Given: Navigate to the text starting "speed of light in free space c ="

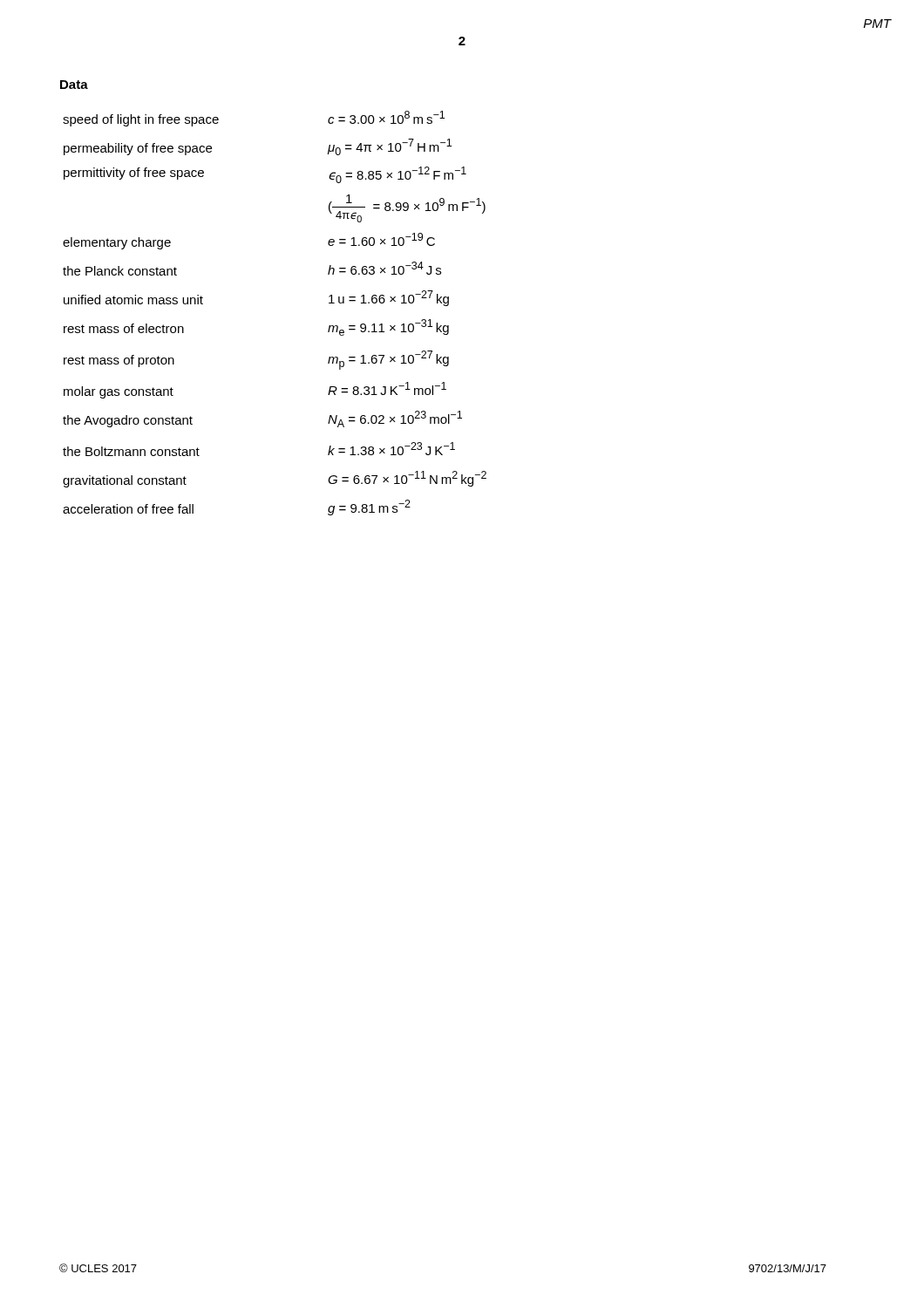Looking at the screenshot, I should pyautogui.click(x=452, y=312).
